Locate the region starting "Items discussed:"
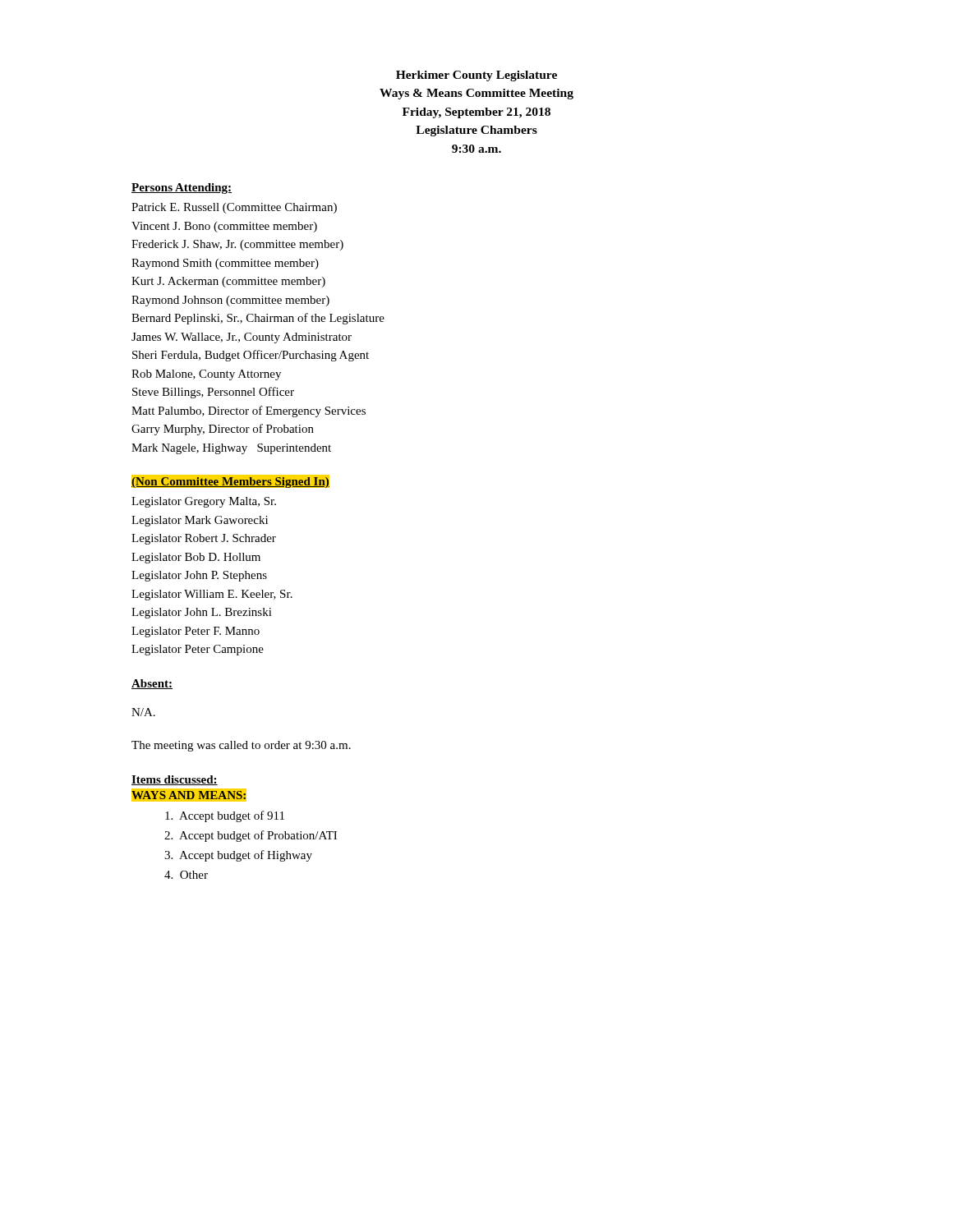 (x=174, y=779)
